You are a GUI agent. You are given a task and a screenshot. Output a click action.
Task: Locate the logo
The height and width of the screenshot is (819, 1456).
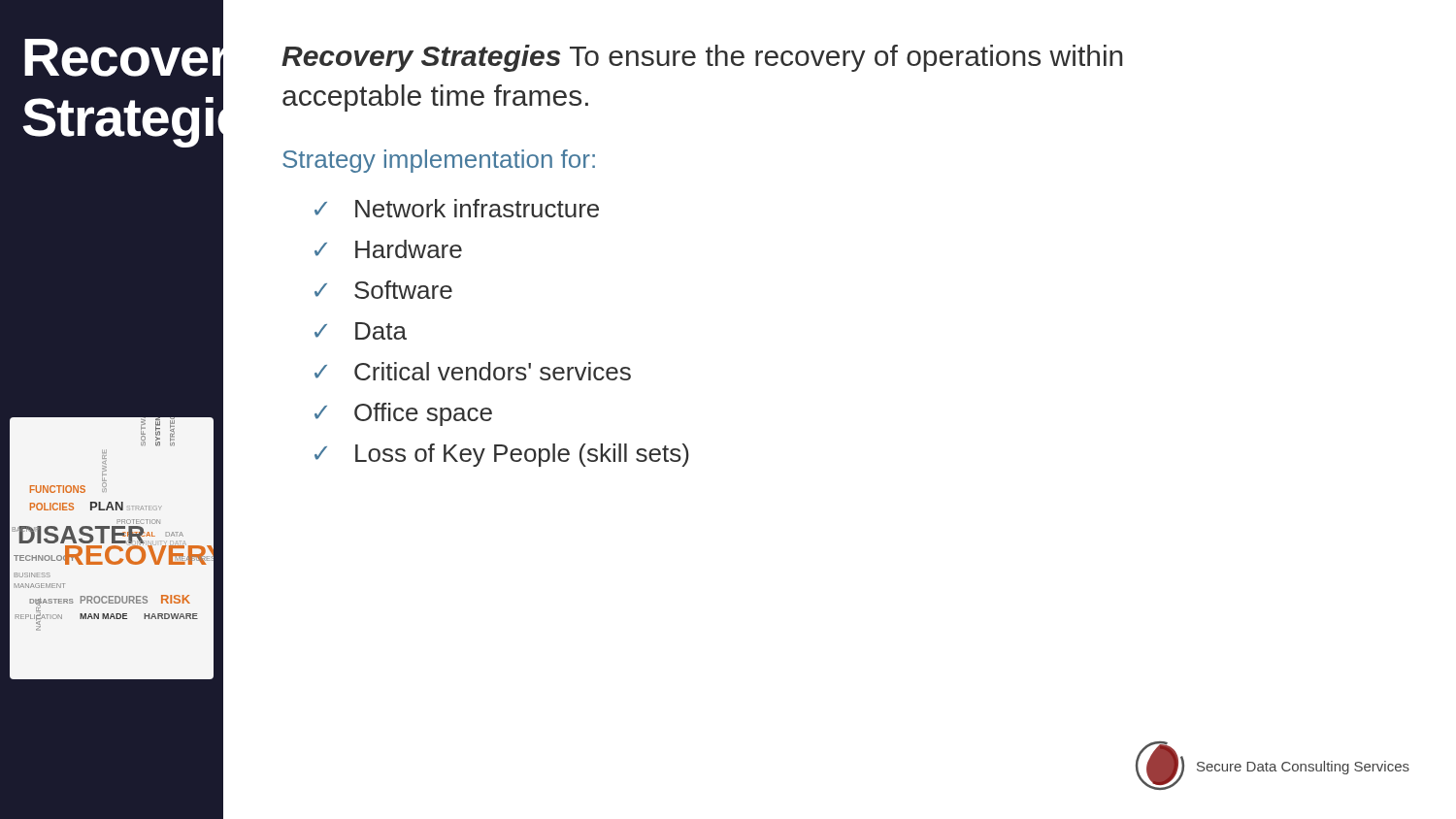click(x=1272, y=766)
